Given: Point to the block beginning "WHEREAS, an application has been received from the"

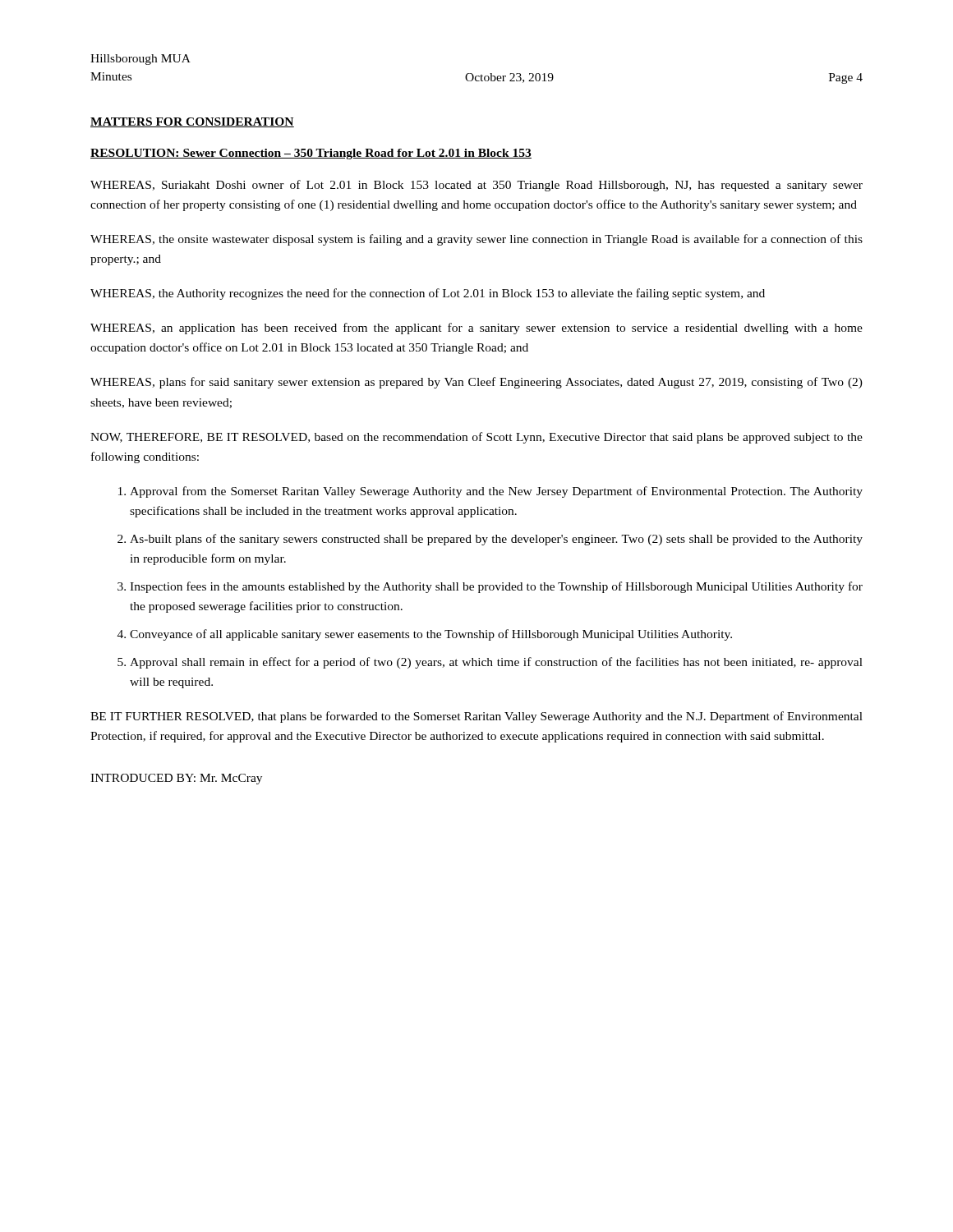Looking at the screenshot, I should (x=476, y=338).
